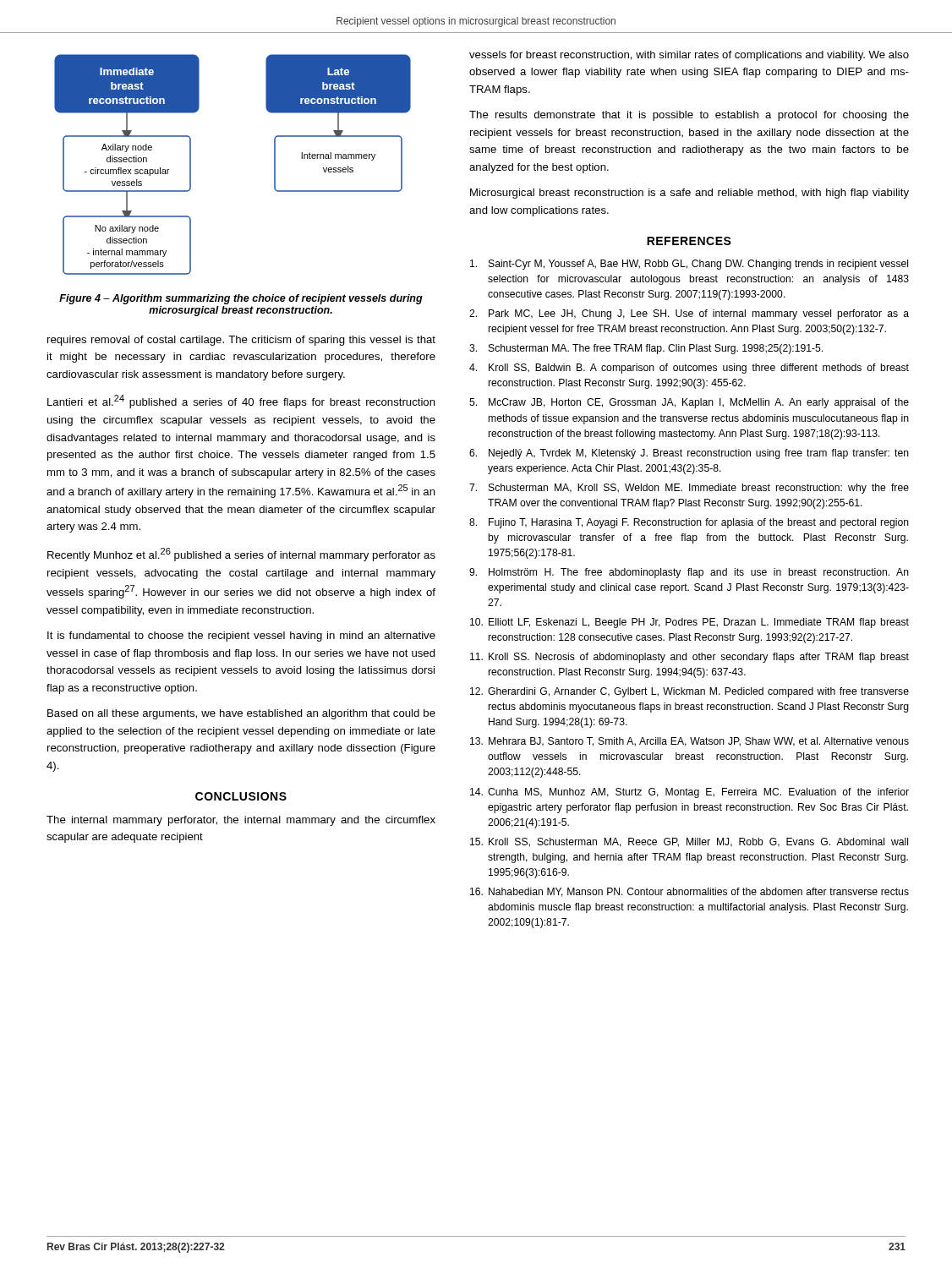Image resolution: width=952 pixels, height=1268 pixels.
Task: Click on the text block starting "Microsurgical breast reconstruction"
Action: point(689,201)
